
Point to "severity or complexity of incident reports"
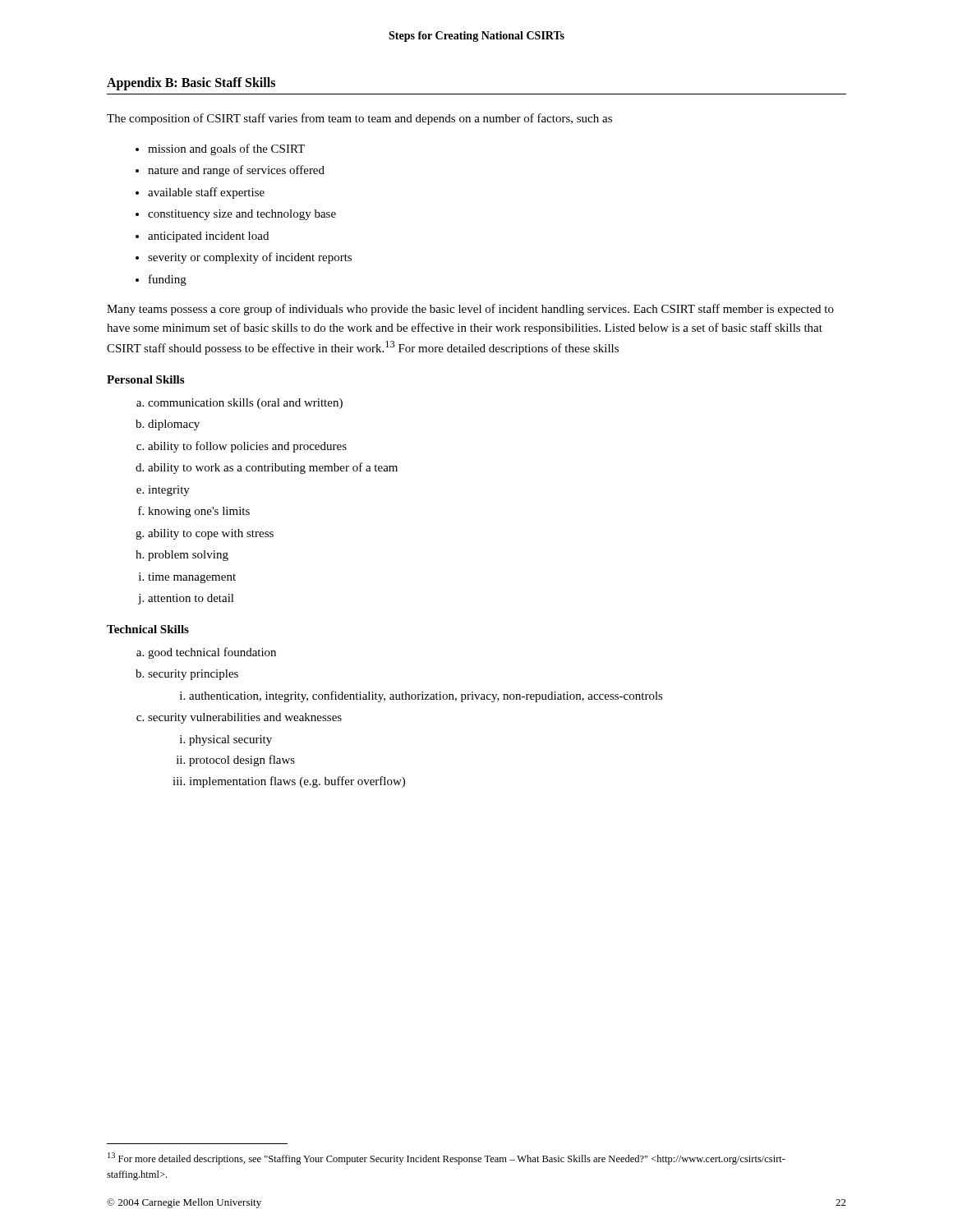[x=250, y=258]
